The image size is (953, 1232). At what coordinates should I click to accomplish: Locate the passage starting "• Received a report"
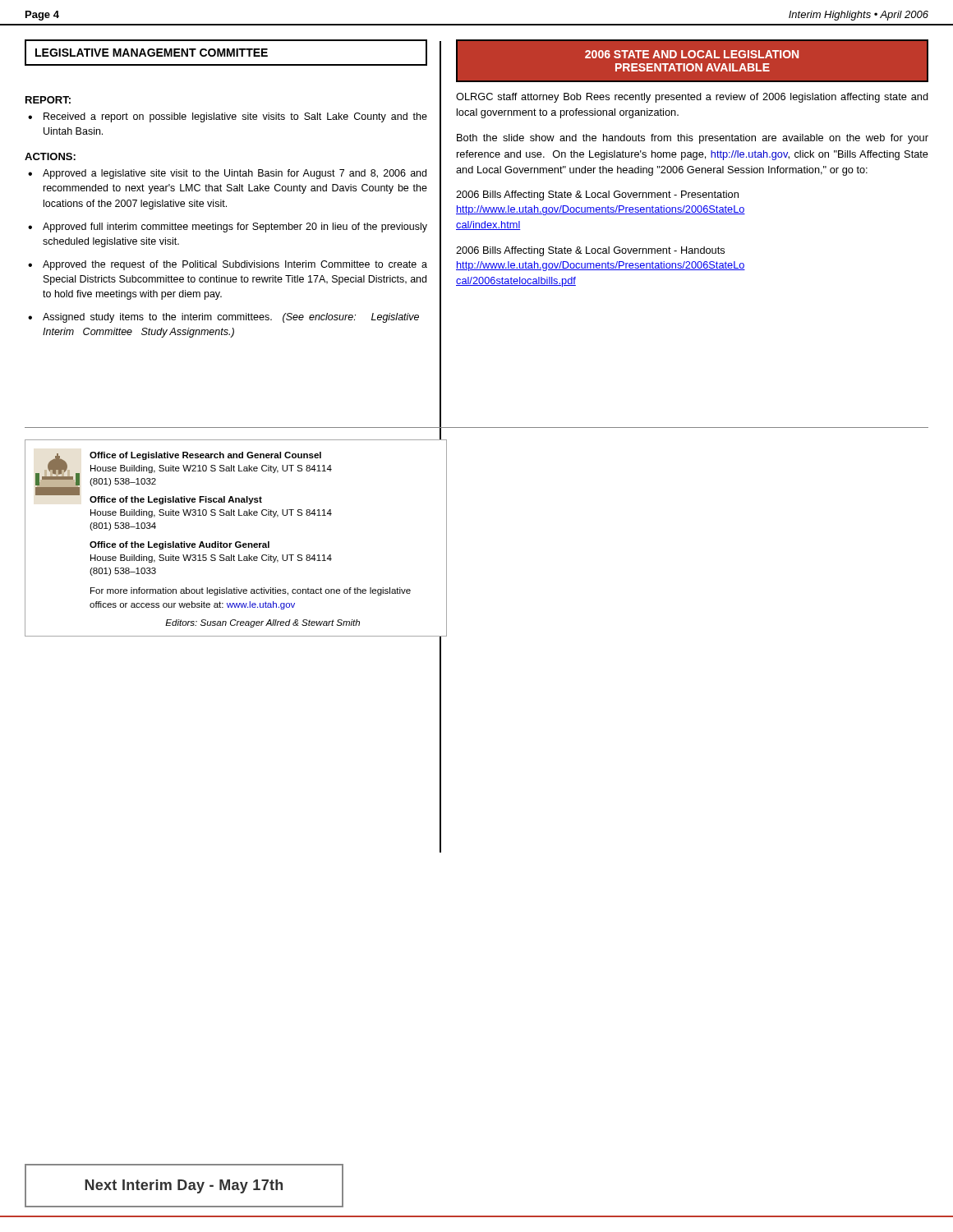[228, 124]
